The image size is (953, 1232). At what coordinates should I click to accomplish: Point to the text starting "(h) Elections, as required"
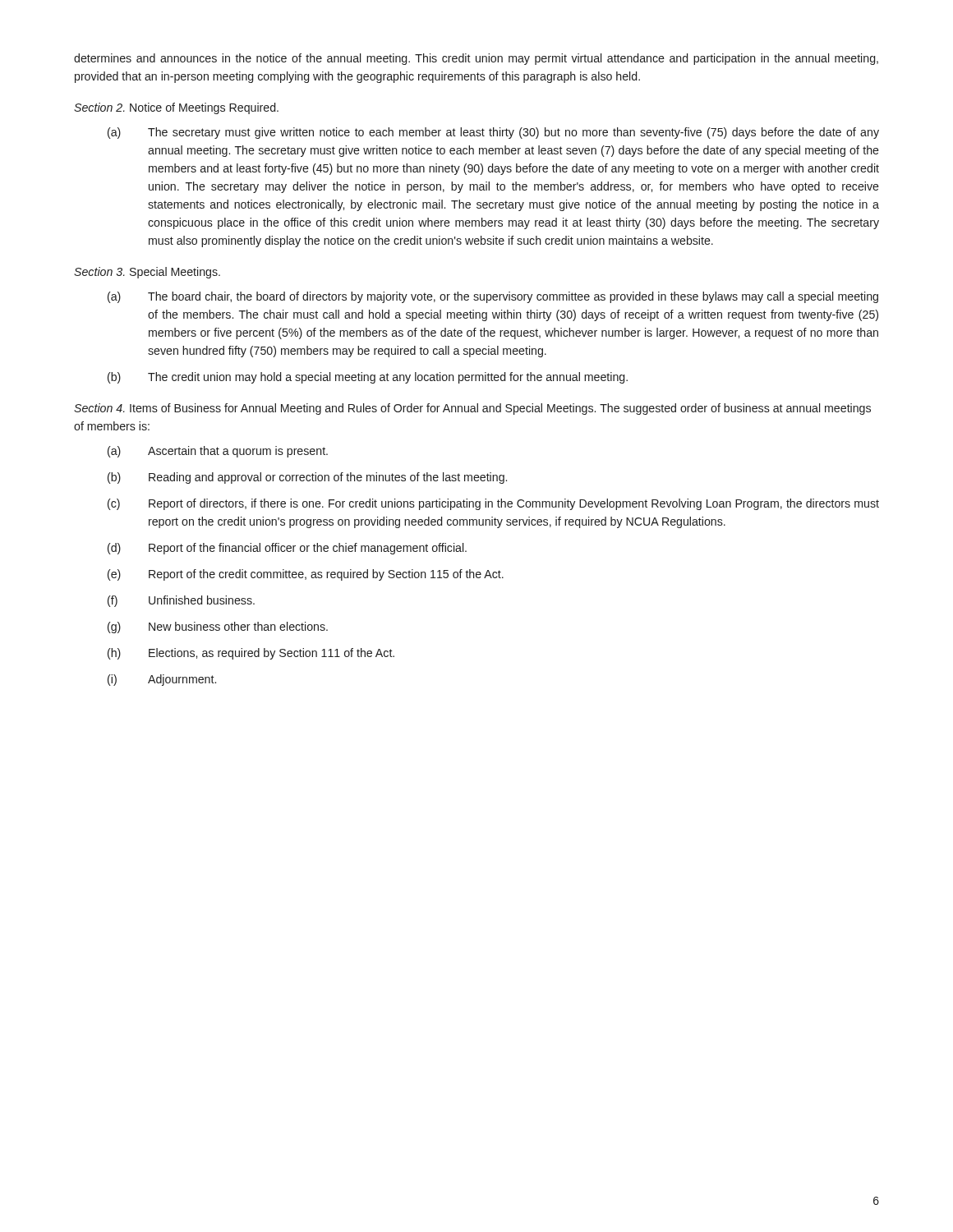coord(251,654)
